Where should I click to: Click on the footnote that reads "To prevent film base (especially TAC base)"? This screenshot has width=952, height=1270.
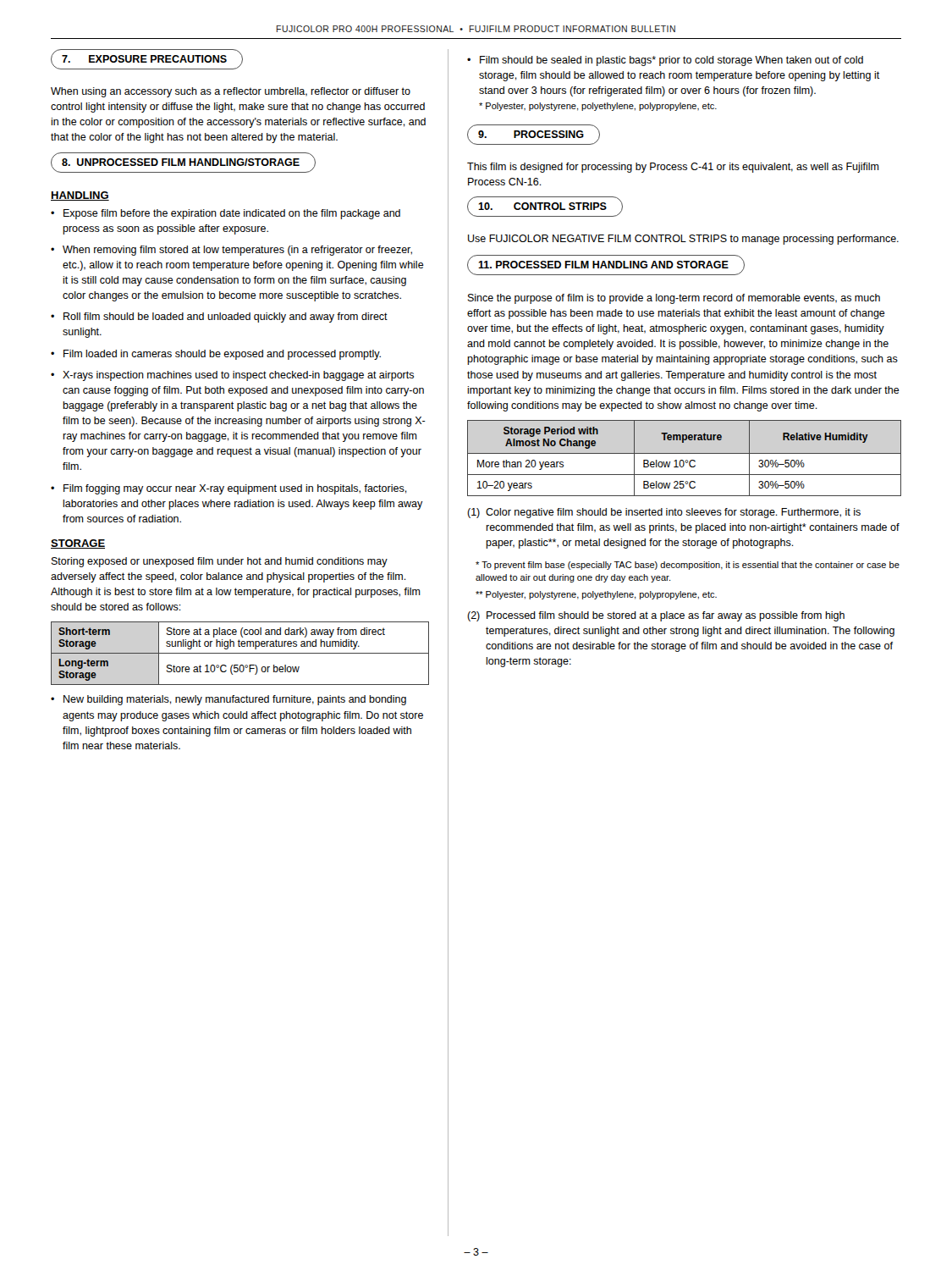[x=687, y=571]
